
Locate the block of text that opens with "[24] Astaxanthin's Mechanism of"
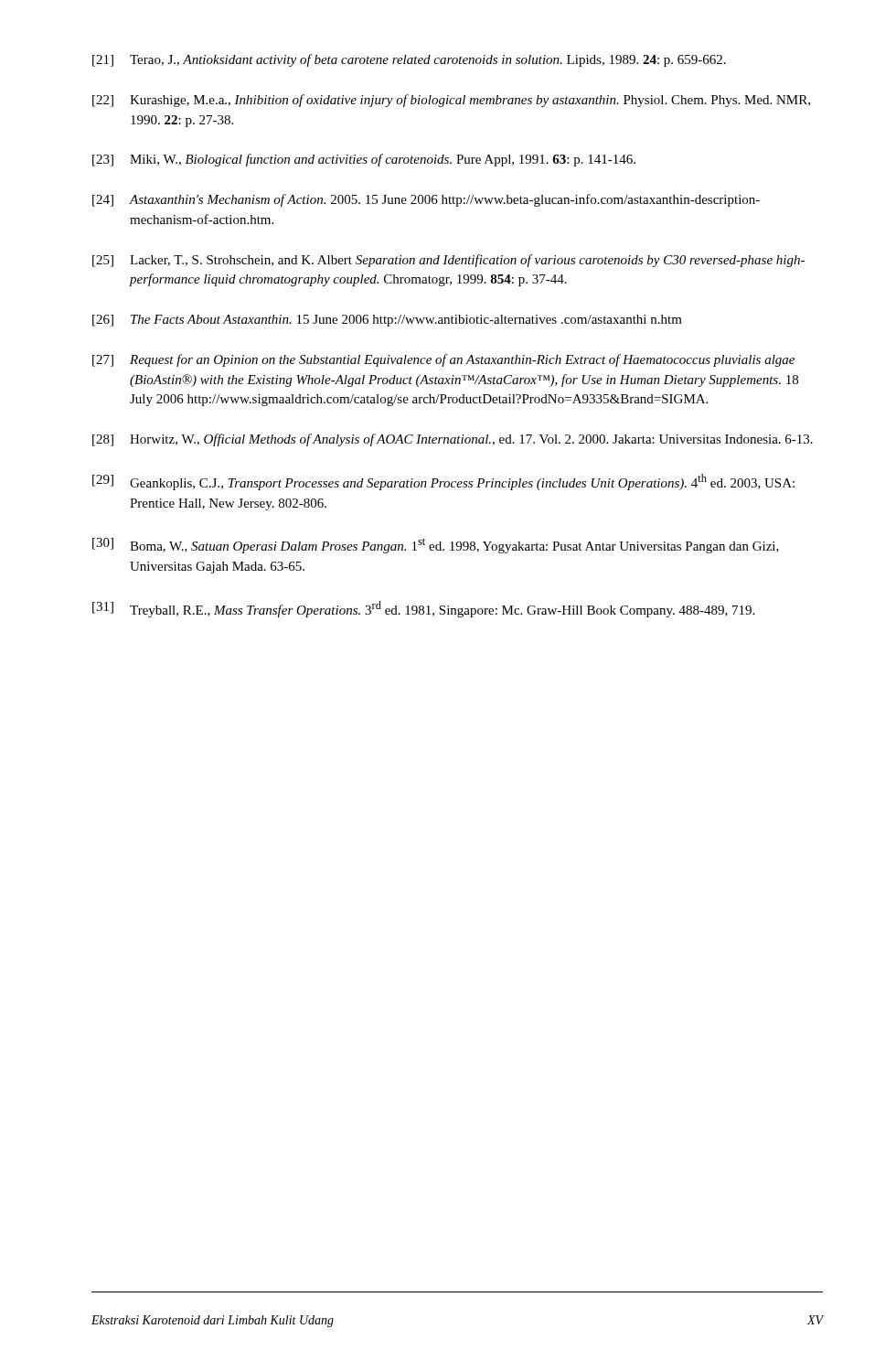(457, 210)
